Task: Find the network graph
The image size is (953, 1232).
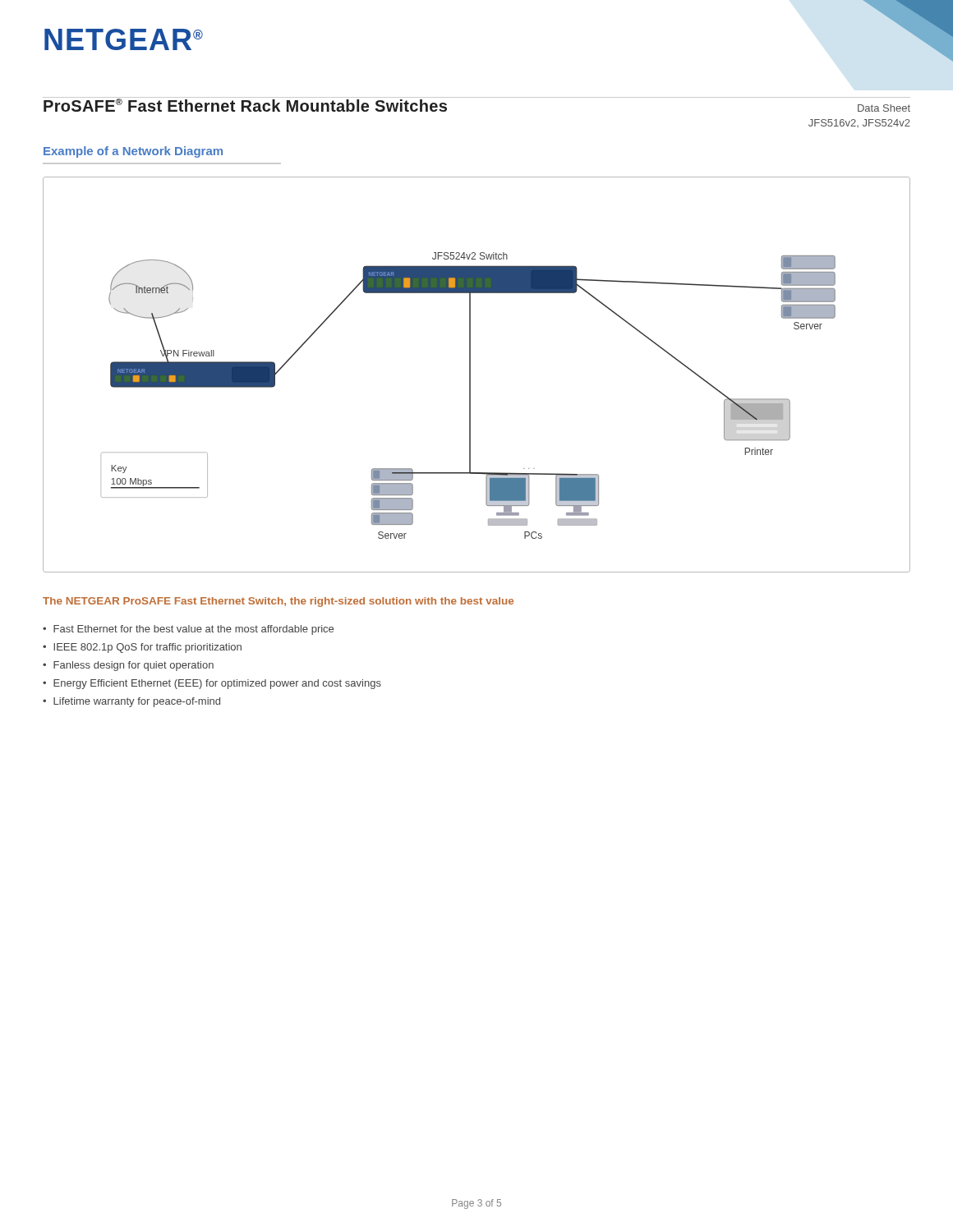Action: pyautogui.click(x=476, y=375)
